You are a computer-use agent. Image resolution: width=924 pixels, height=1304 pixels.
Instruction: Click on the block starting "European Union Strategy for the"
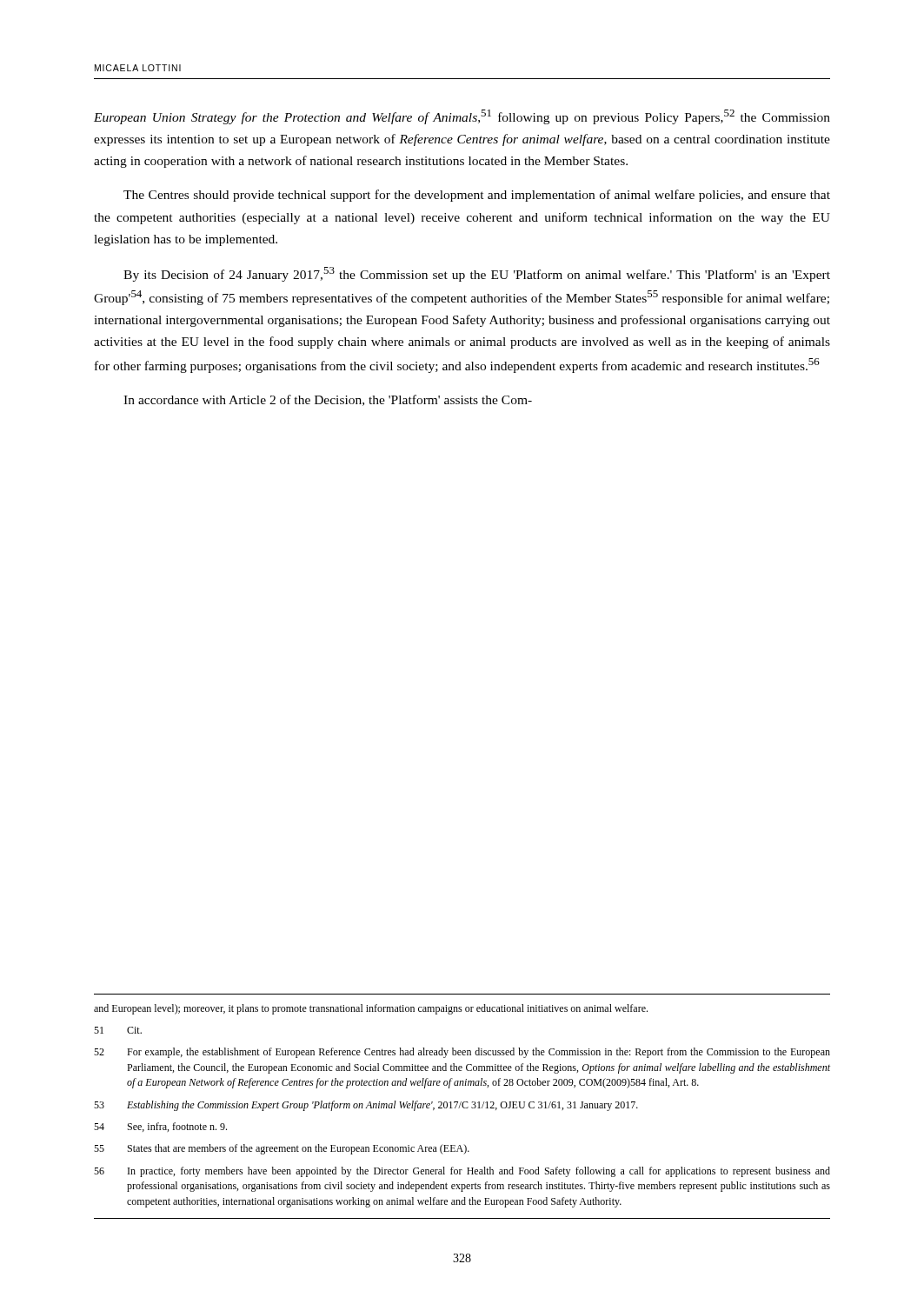[x=462, y=137]
